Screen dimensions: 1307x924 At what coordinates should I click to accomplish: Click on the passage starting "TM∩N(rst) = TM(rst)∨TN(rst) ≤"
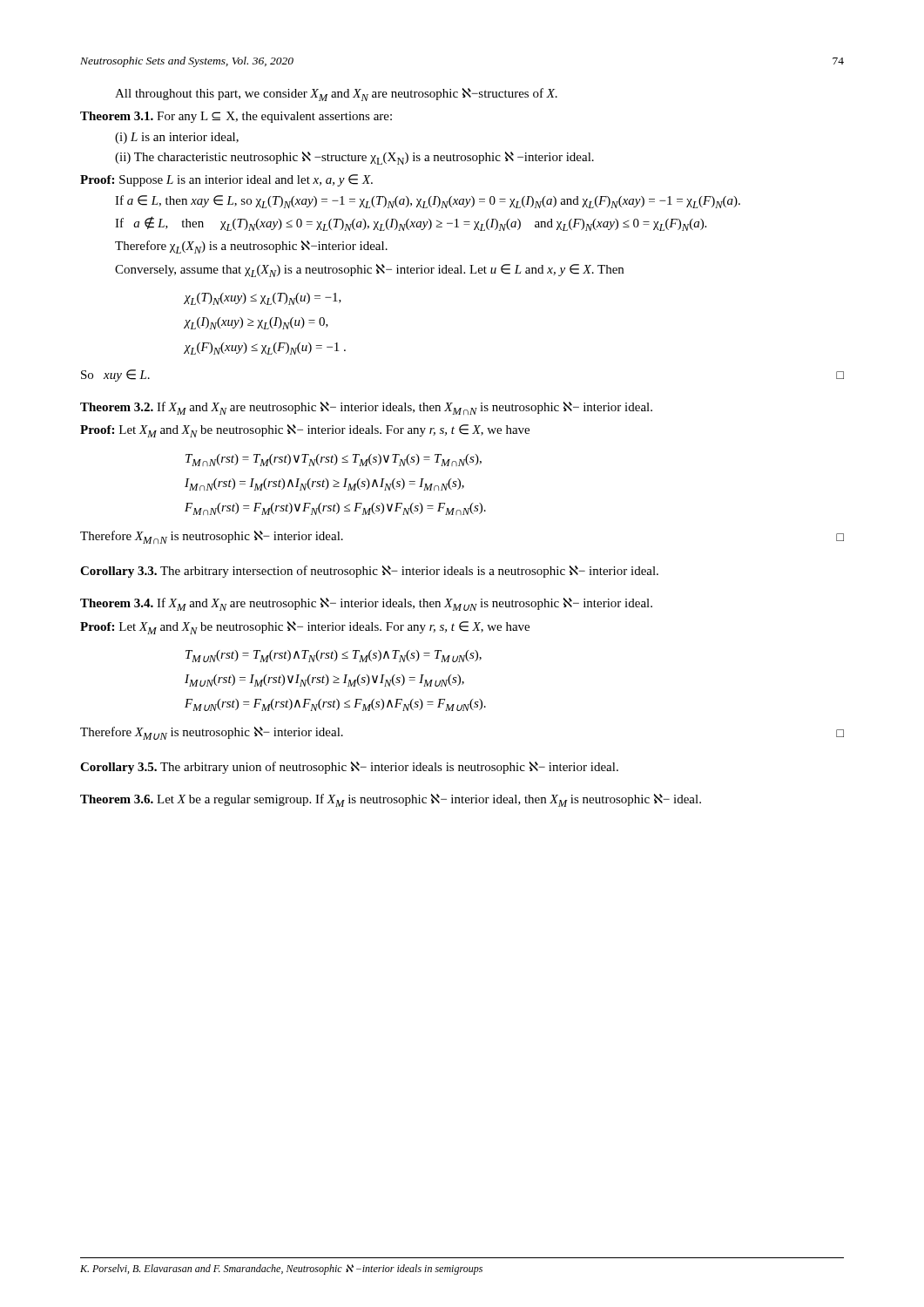coord(336,485)
